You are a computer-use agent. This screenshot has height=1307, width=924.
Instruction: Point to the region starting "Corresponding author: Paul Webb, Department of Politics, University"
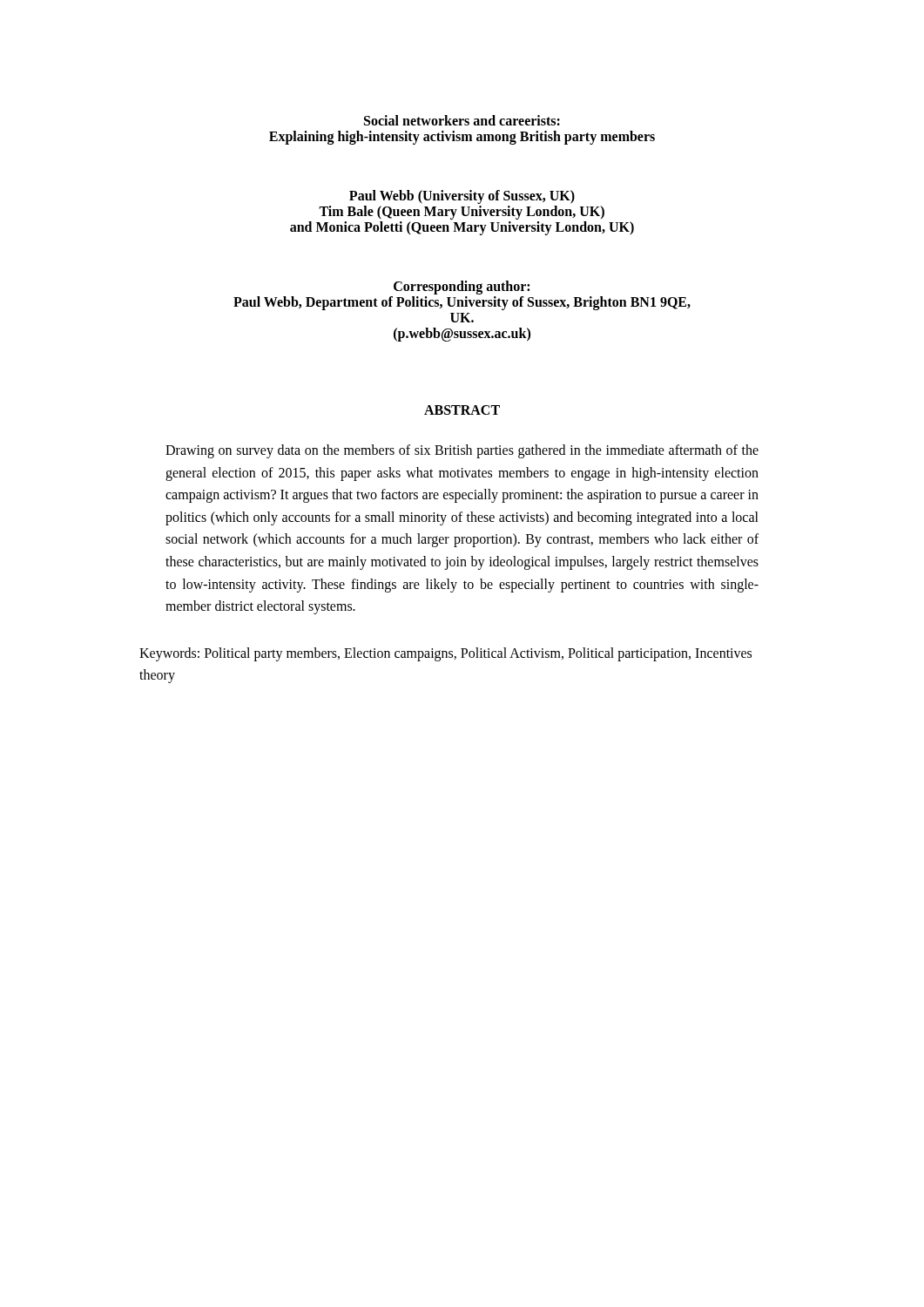(x=462, y=310)
